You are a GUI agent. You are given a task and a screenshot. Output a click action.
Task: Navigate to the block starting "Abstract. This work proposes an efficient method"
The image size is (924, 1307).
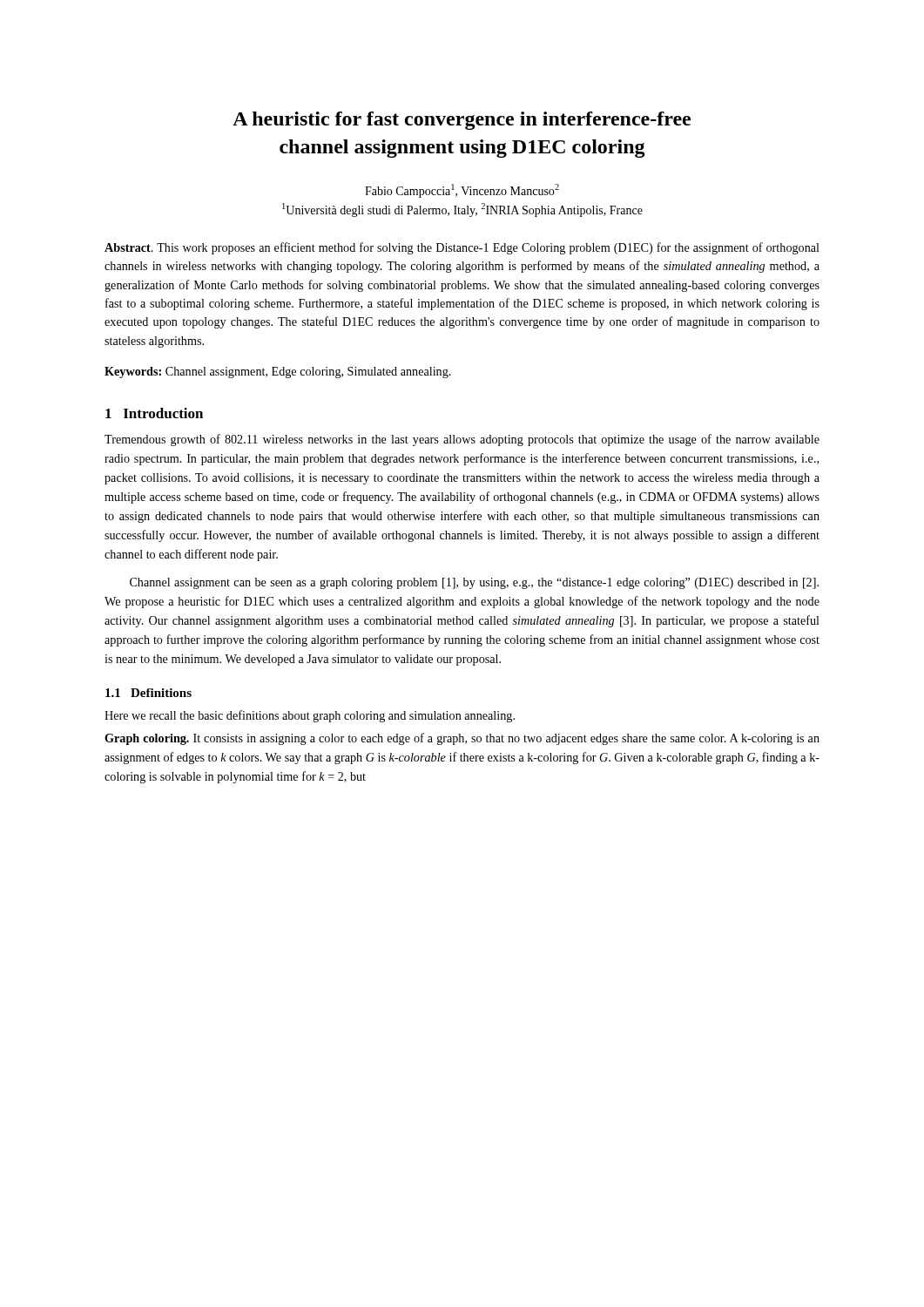tap(462, 294)
